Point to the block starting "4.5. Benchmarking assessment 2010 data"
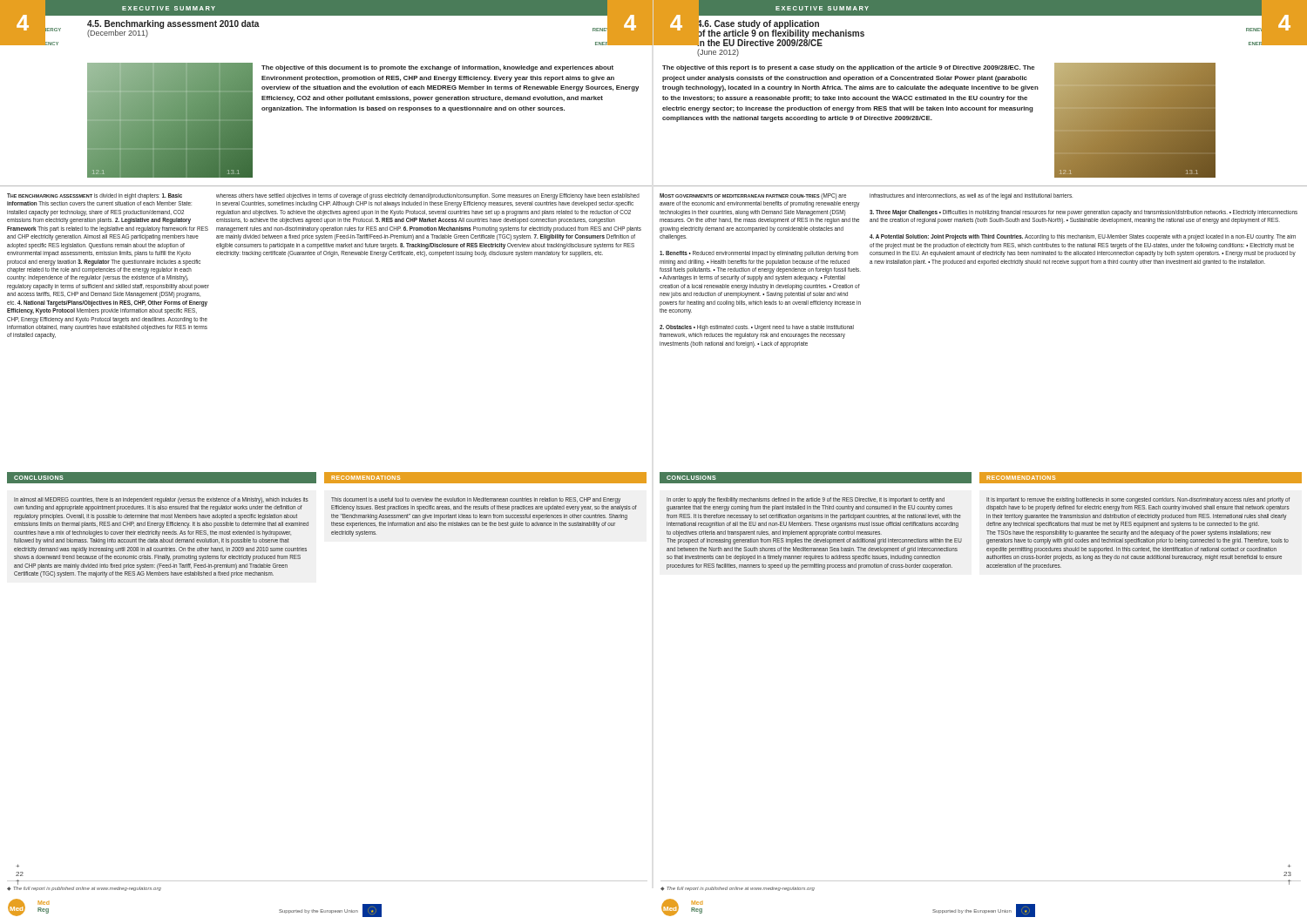This screenshot has height=924, width=1307. click(x=173, y=28)
